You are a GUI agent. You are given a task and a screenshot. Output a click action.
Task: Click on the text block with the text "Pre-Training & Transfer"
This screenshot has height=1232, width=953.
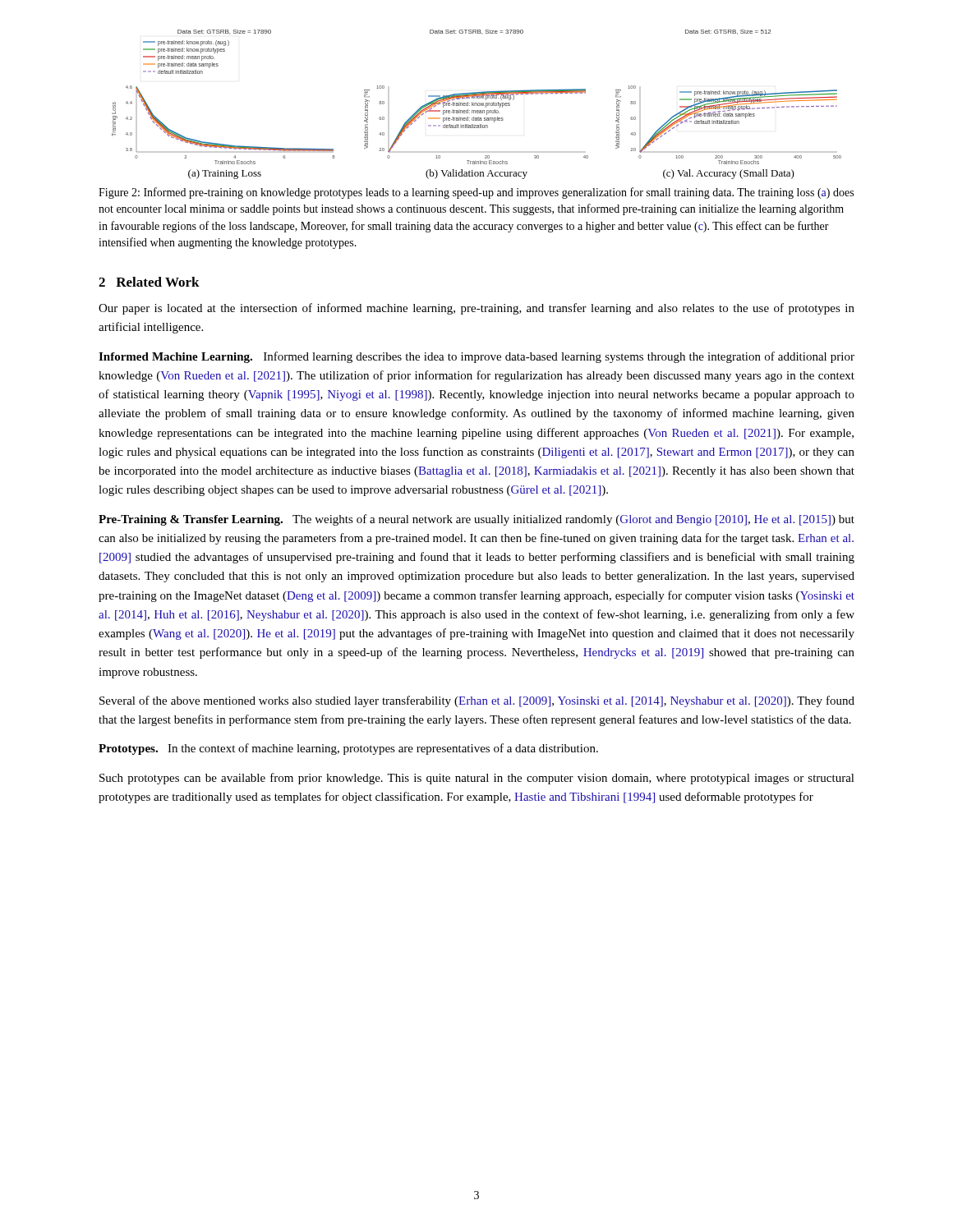(476, 595)
